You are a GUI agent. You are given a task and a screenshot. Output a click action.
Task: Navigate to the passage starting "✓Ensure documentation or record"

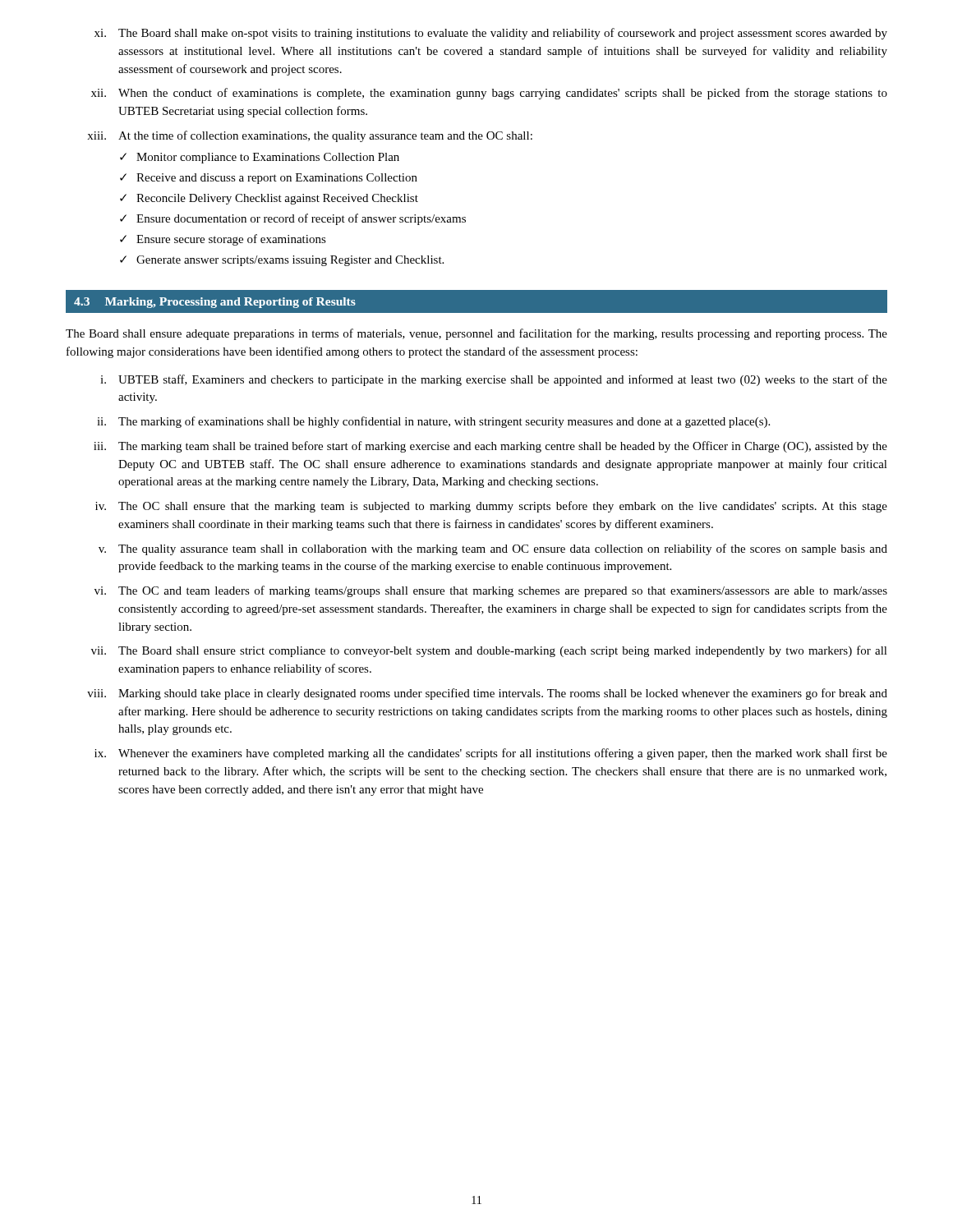pos(293,219)
